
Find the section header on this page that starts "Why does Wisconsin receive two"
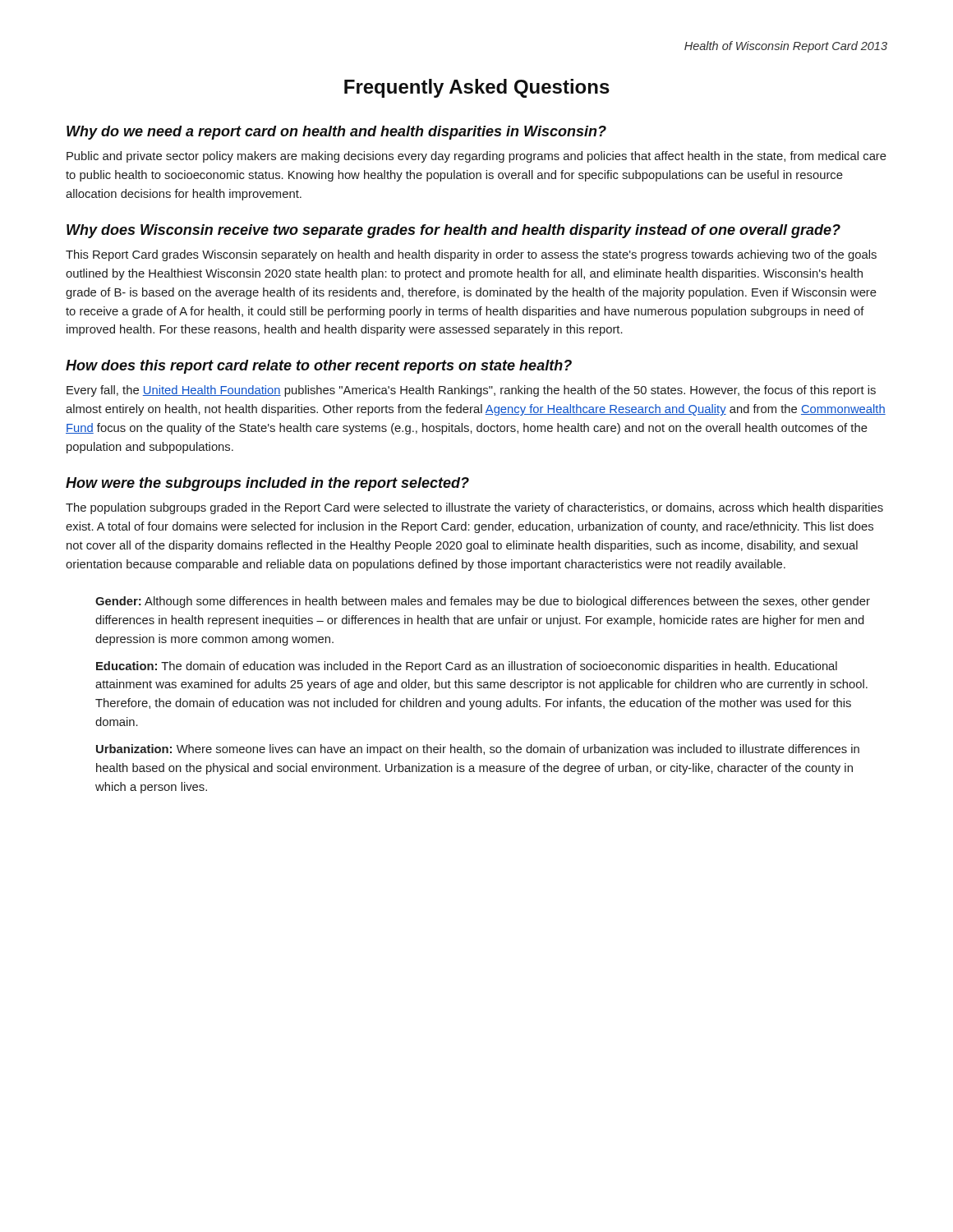coord(453,230)
